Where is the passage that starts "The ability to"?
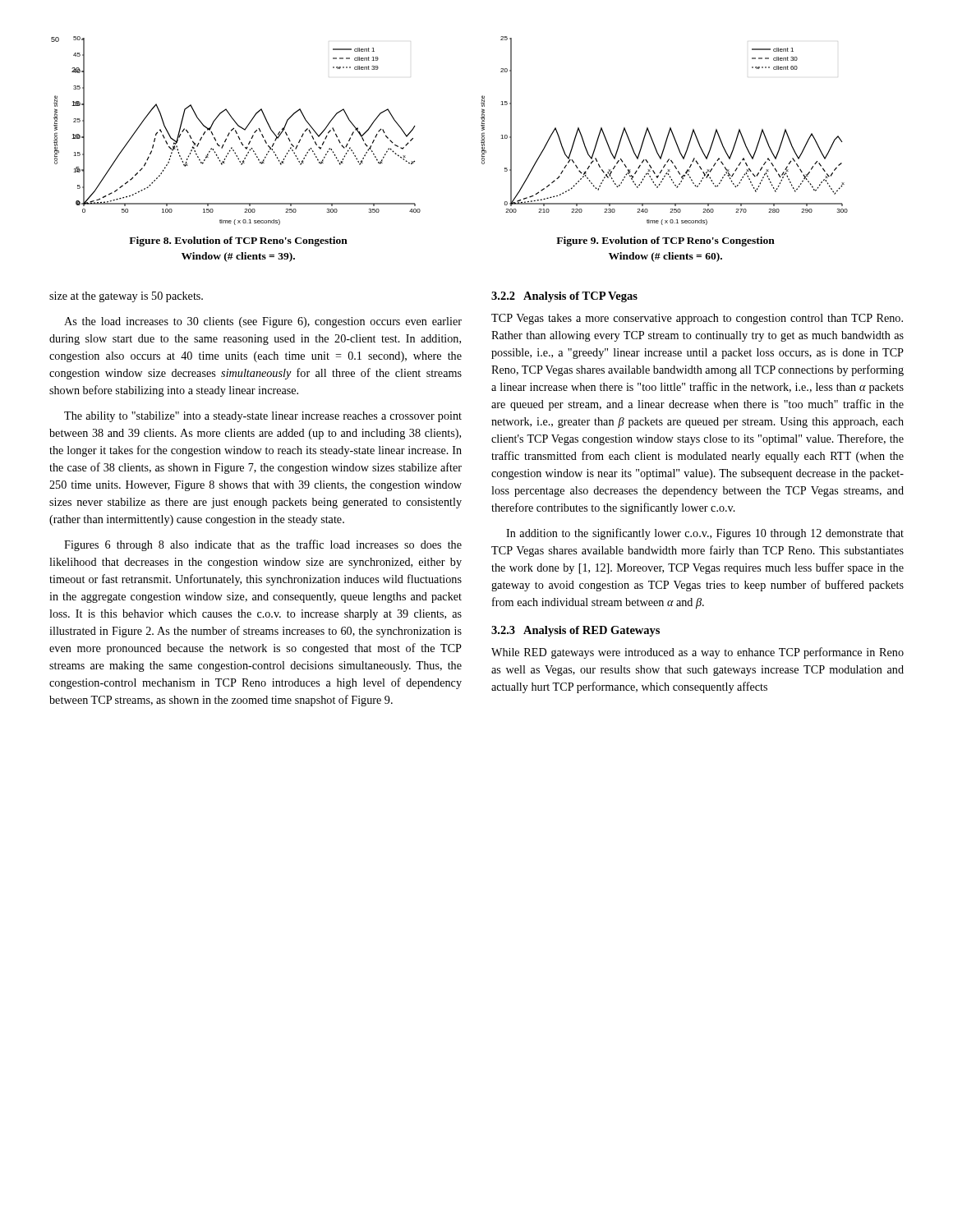The height and width of the screenshot is (1232, 953). pos(255,467)
